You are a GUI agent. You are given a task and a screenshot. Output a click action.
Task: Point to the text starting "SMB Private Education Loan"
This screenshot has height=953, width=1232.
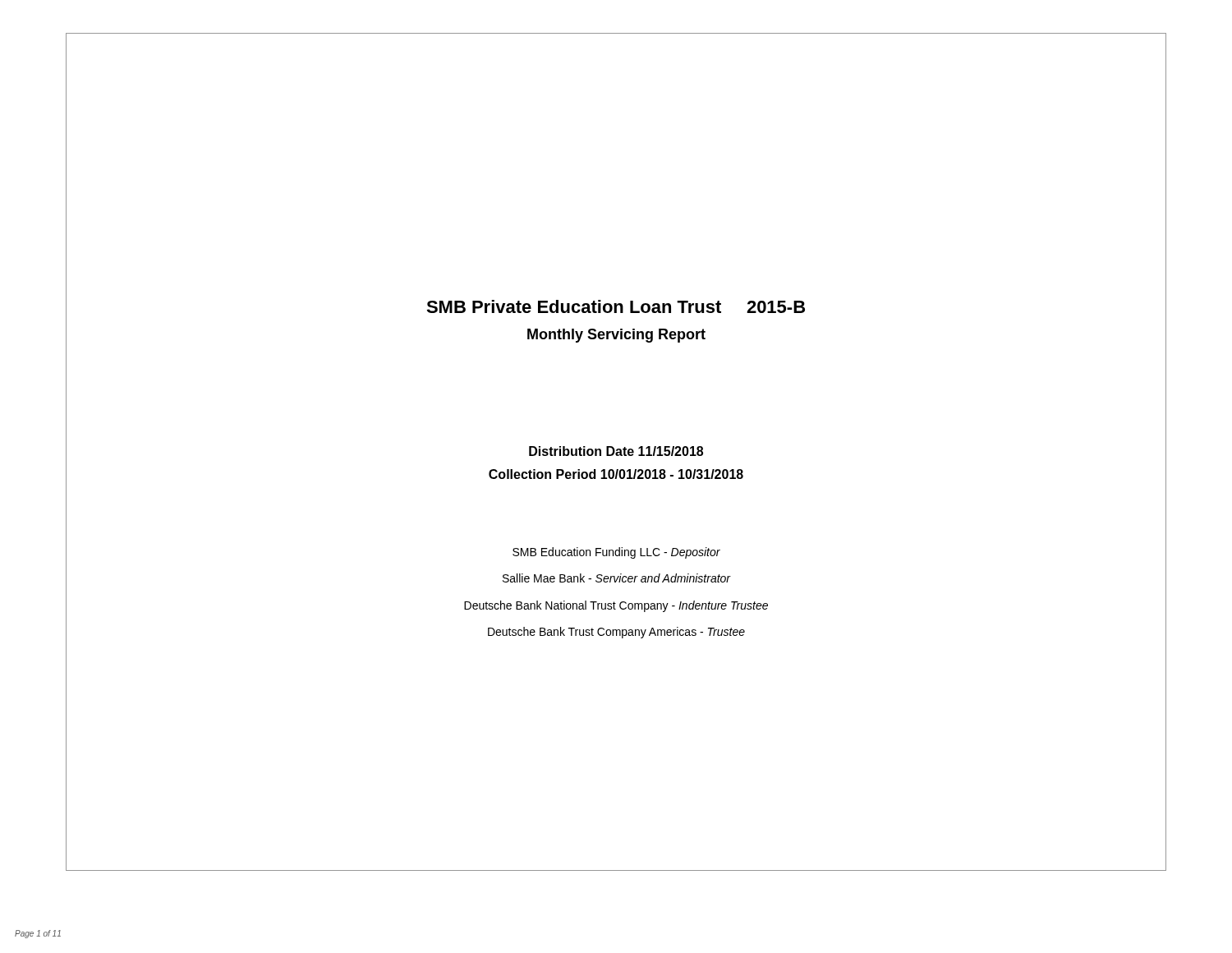pos(616,320)
